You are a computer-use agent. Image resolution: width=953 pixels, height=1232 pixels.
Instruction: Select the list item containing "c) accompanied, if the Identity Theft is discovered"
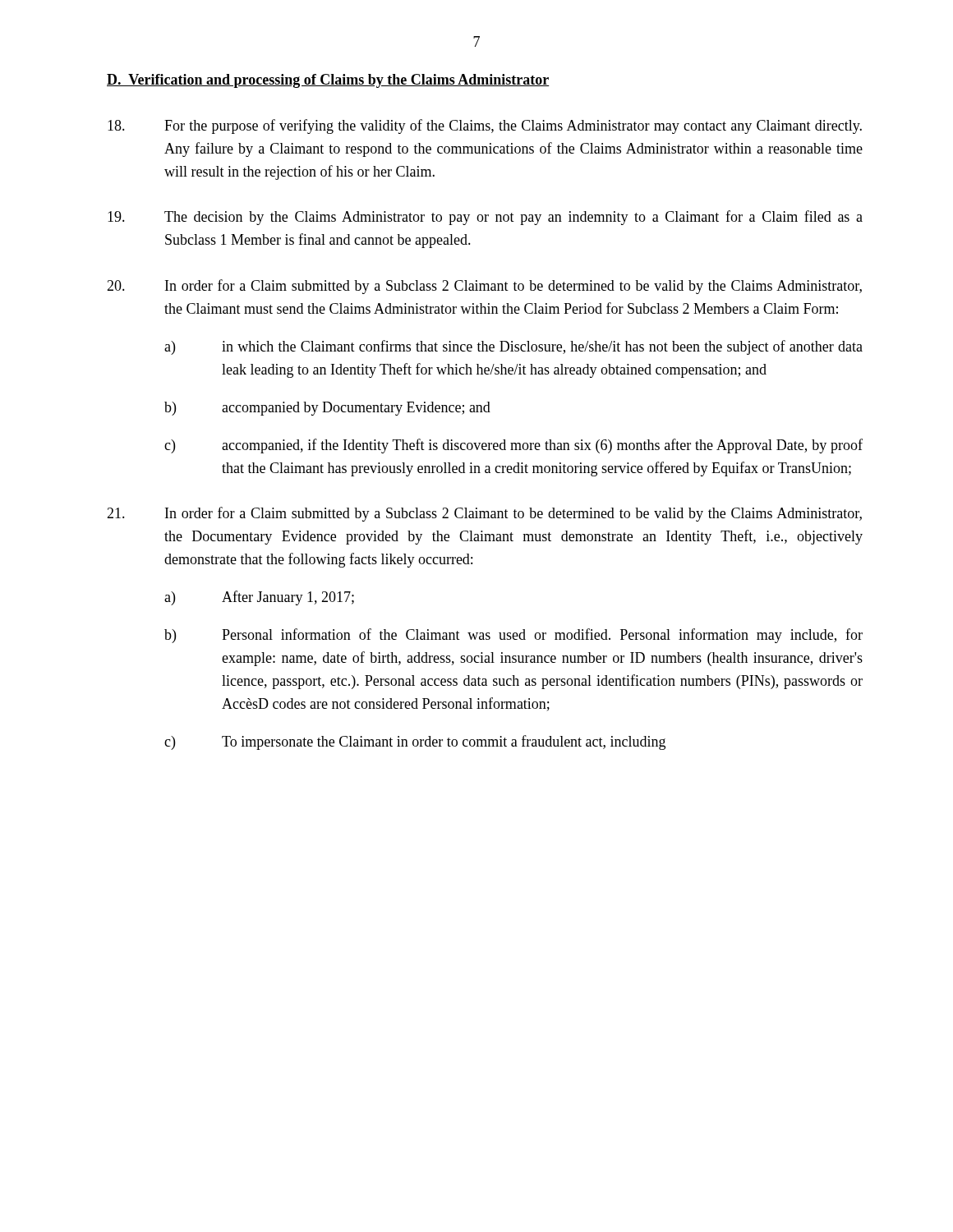(513, 457)
